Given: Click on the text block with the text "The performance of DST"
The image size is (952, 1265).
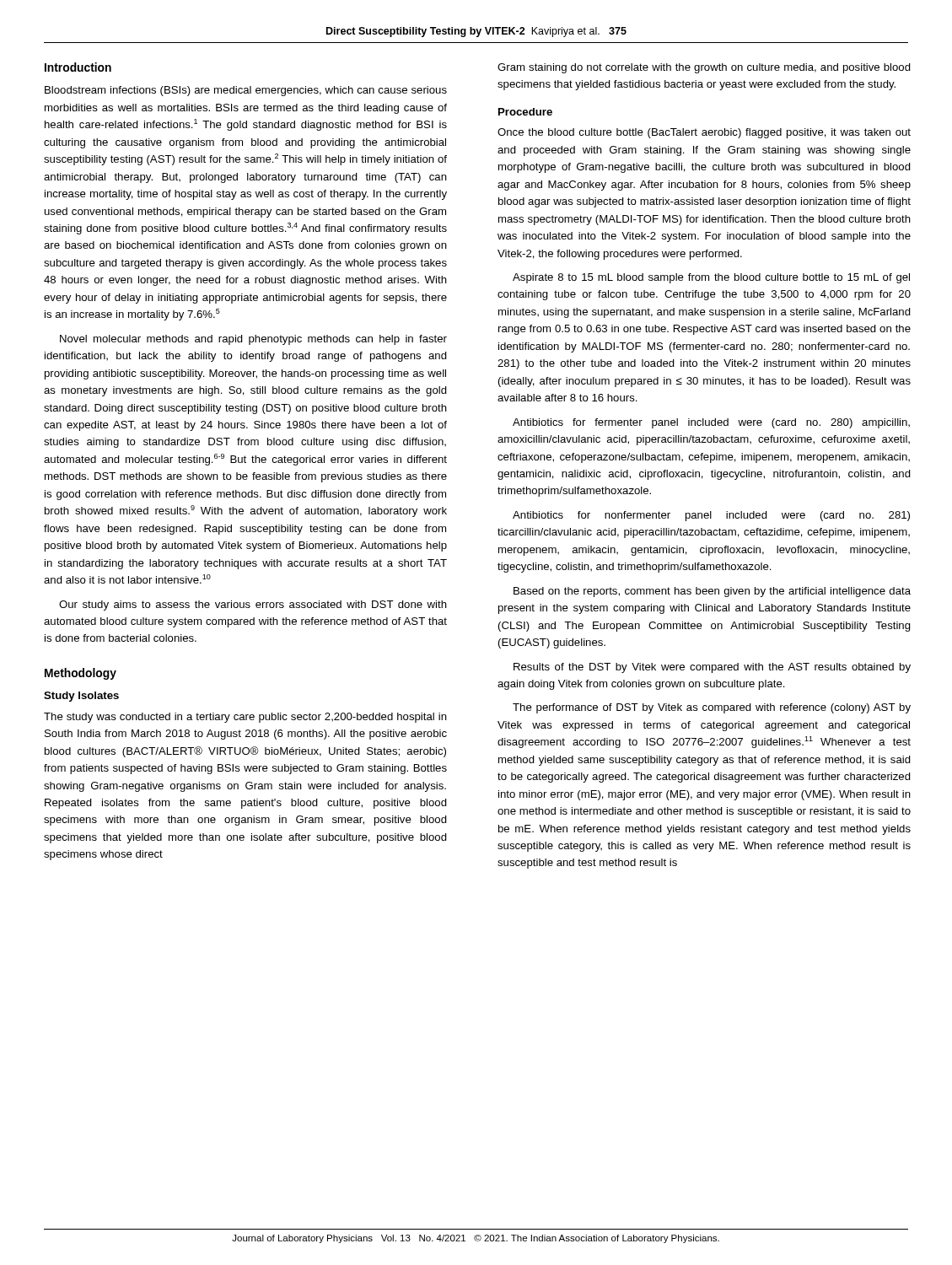Looking at the screenshot, I should coord(704,786).
